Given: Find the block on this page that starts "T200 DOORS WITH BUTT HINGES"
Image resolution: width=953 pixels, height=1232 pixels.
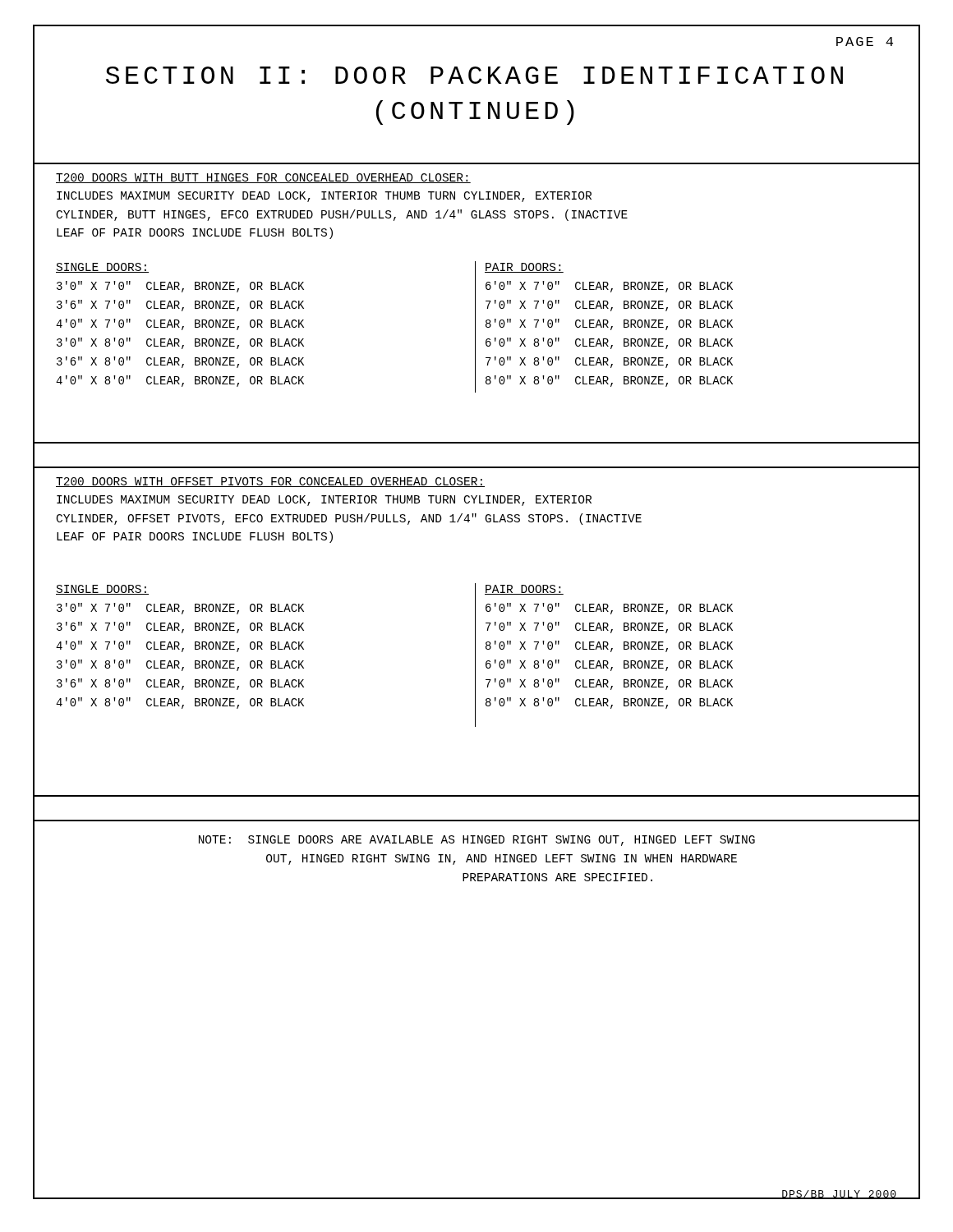Looking at the screenshot, I should point(342,206).
